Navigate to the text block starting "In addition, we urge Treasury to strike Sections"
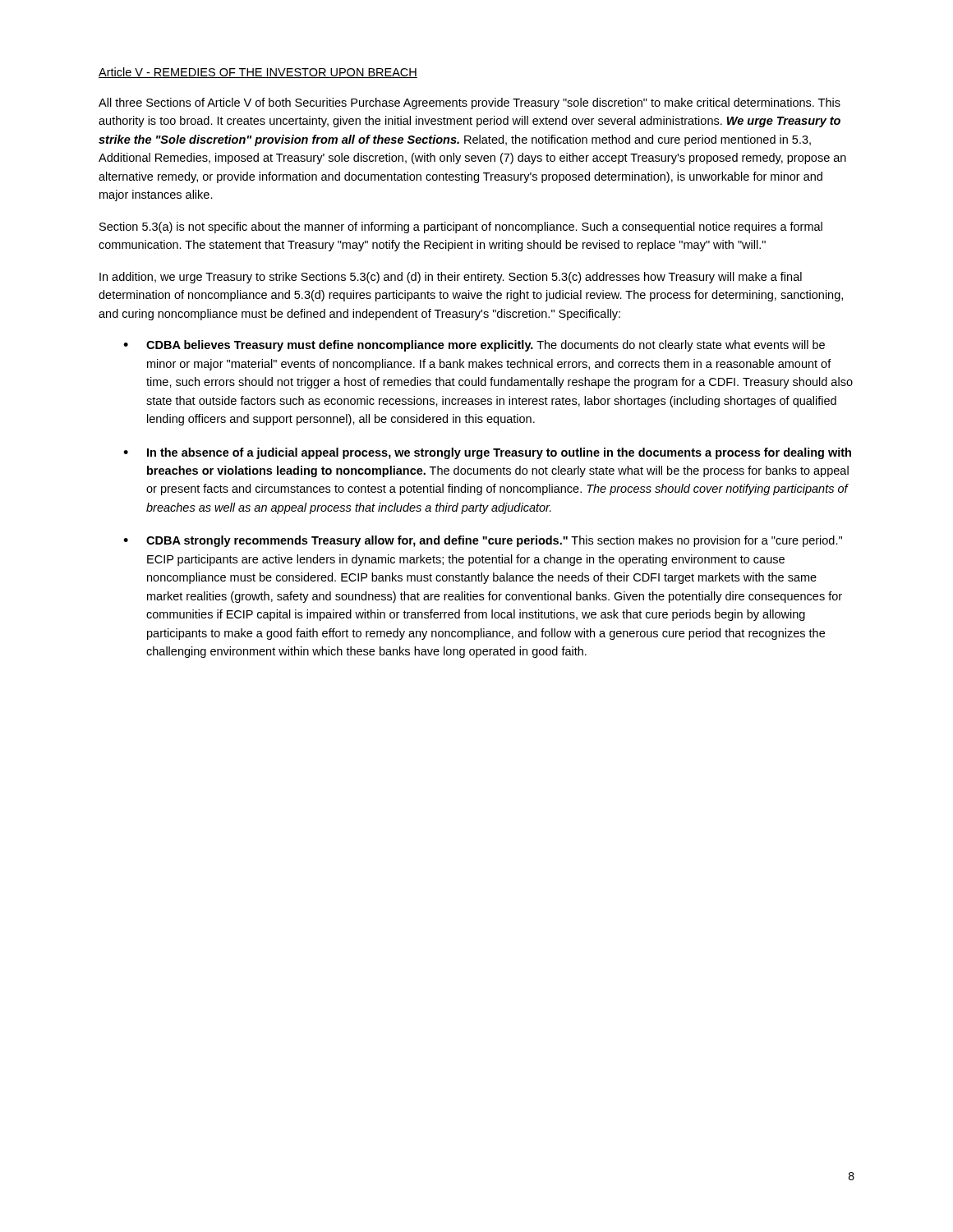The height and width of the screenshot is (1232, 953). (471, 295)
